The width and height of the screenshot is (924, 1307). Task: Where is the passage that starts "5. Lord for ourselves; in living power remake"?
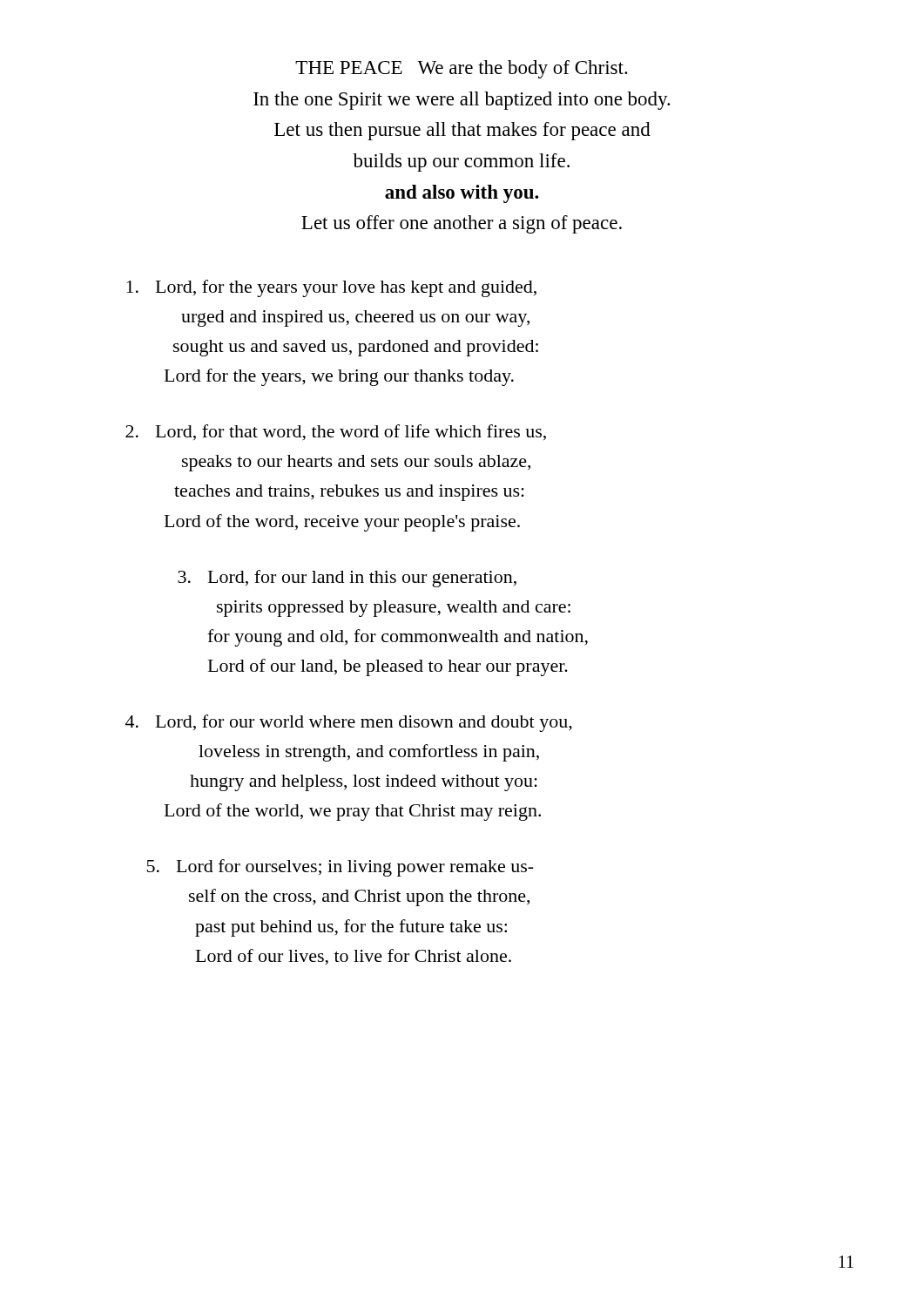(x=479, y=911)
